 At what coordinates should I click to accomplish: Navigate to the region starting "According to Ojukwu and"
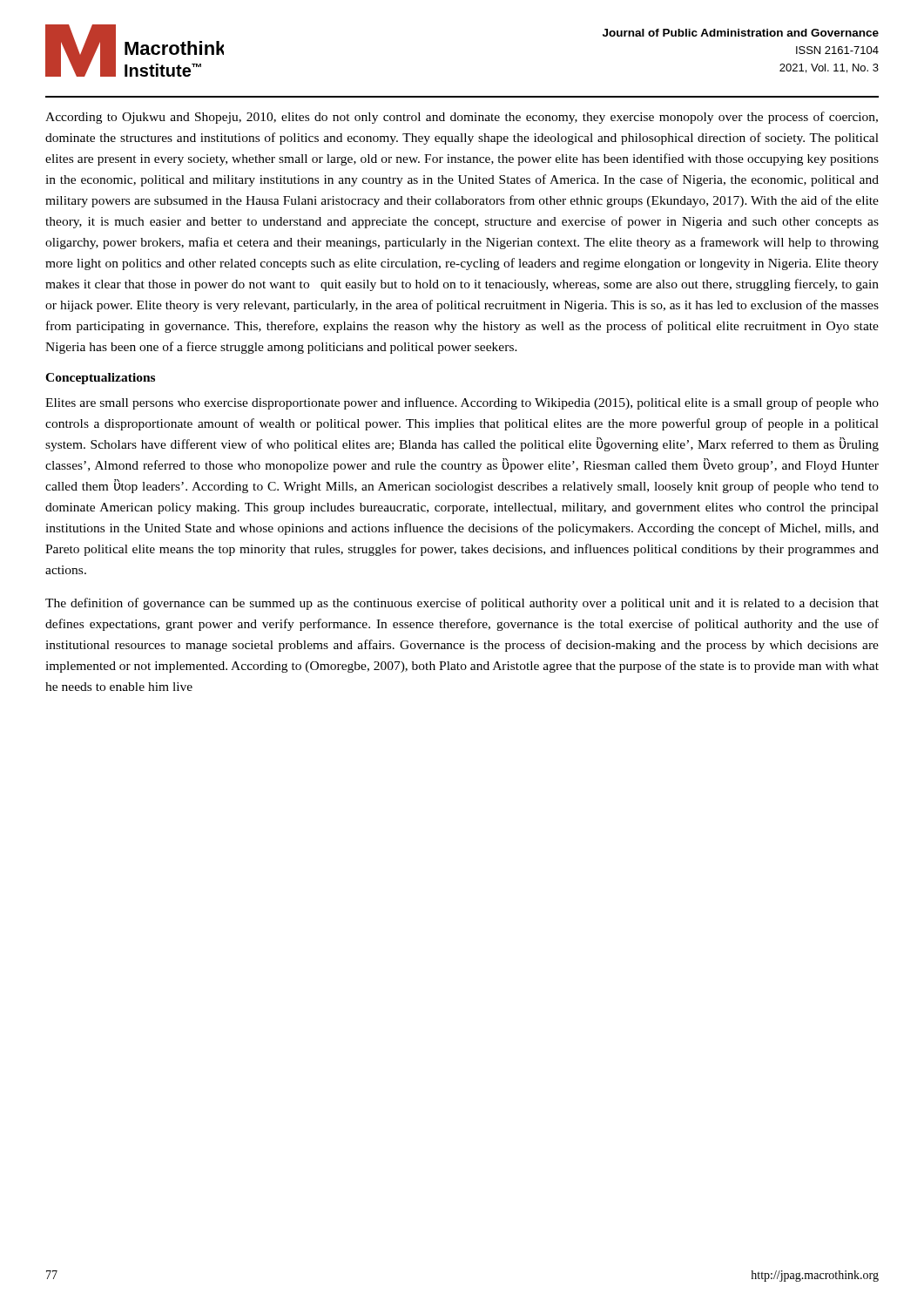click(x=462, y=231)
